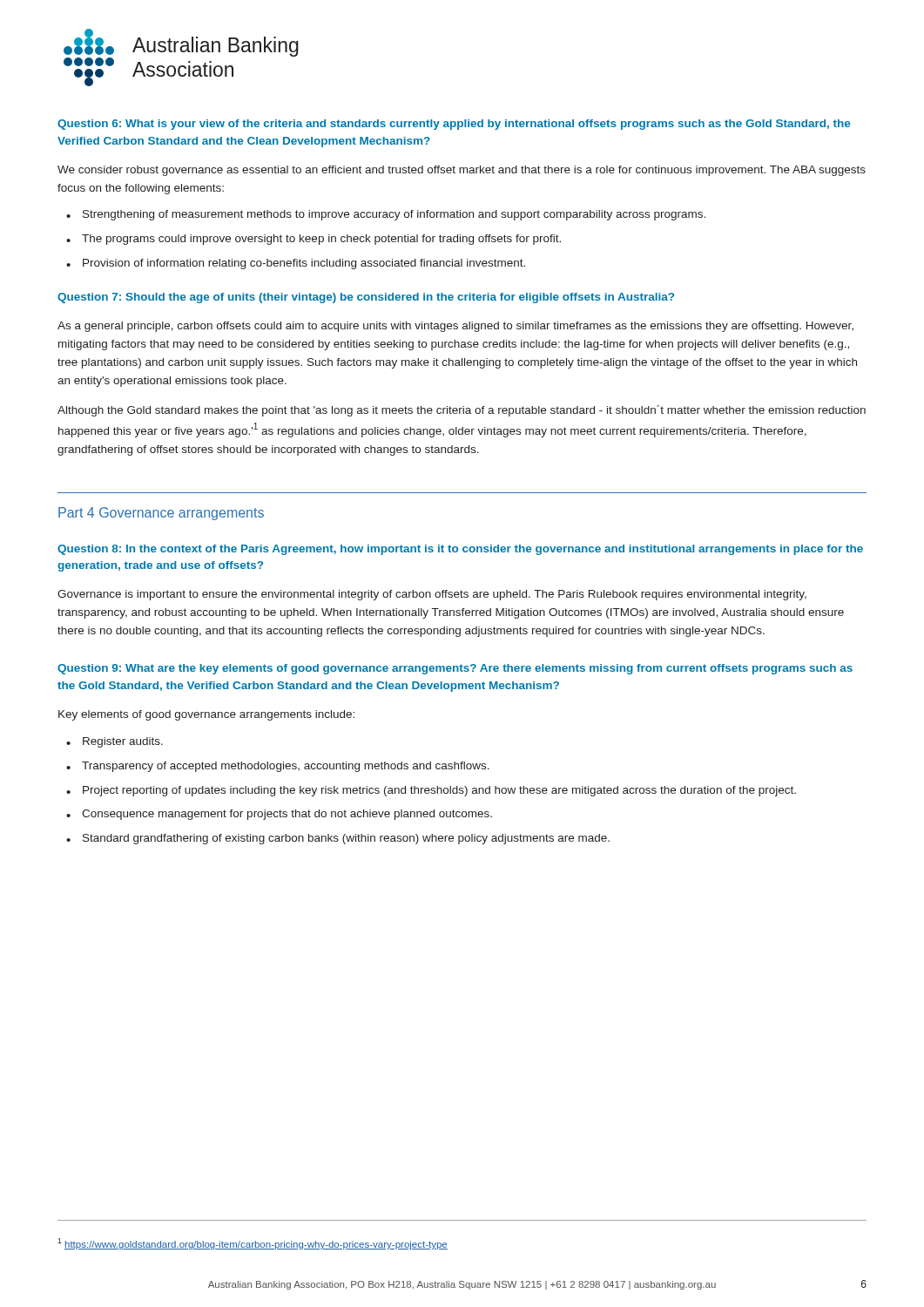Find the region starting "Question 9: What"
The width and height of the screenshot is (924, 1307).
pyautogui.click(x=462, y=677)
